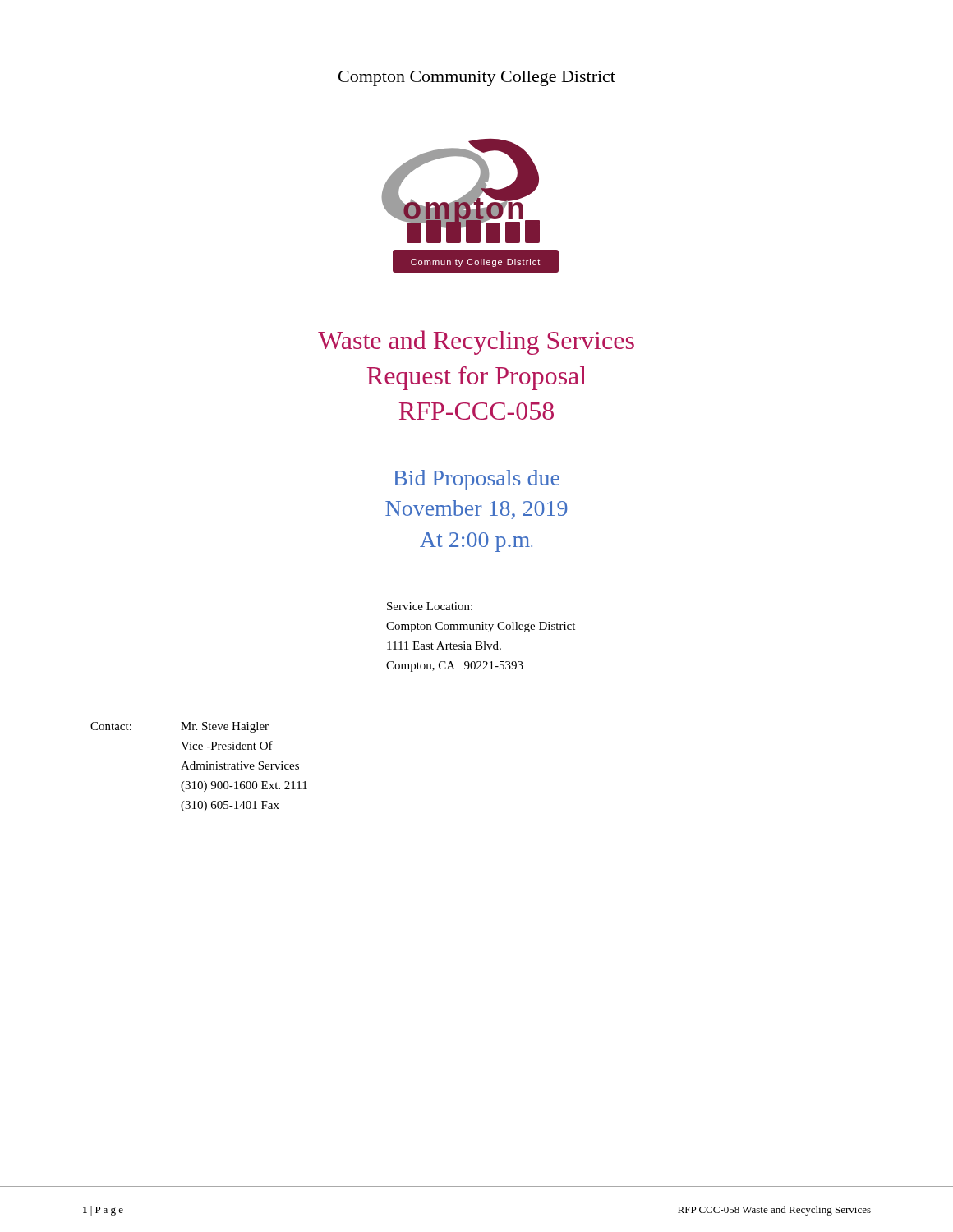Viewport: 953px width, 1232px height.
Task: Point to the region starting "Service Location: Compton Community College"
Action: pyautogui.click(x=481, y=636)
